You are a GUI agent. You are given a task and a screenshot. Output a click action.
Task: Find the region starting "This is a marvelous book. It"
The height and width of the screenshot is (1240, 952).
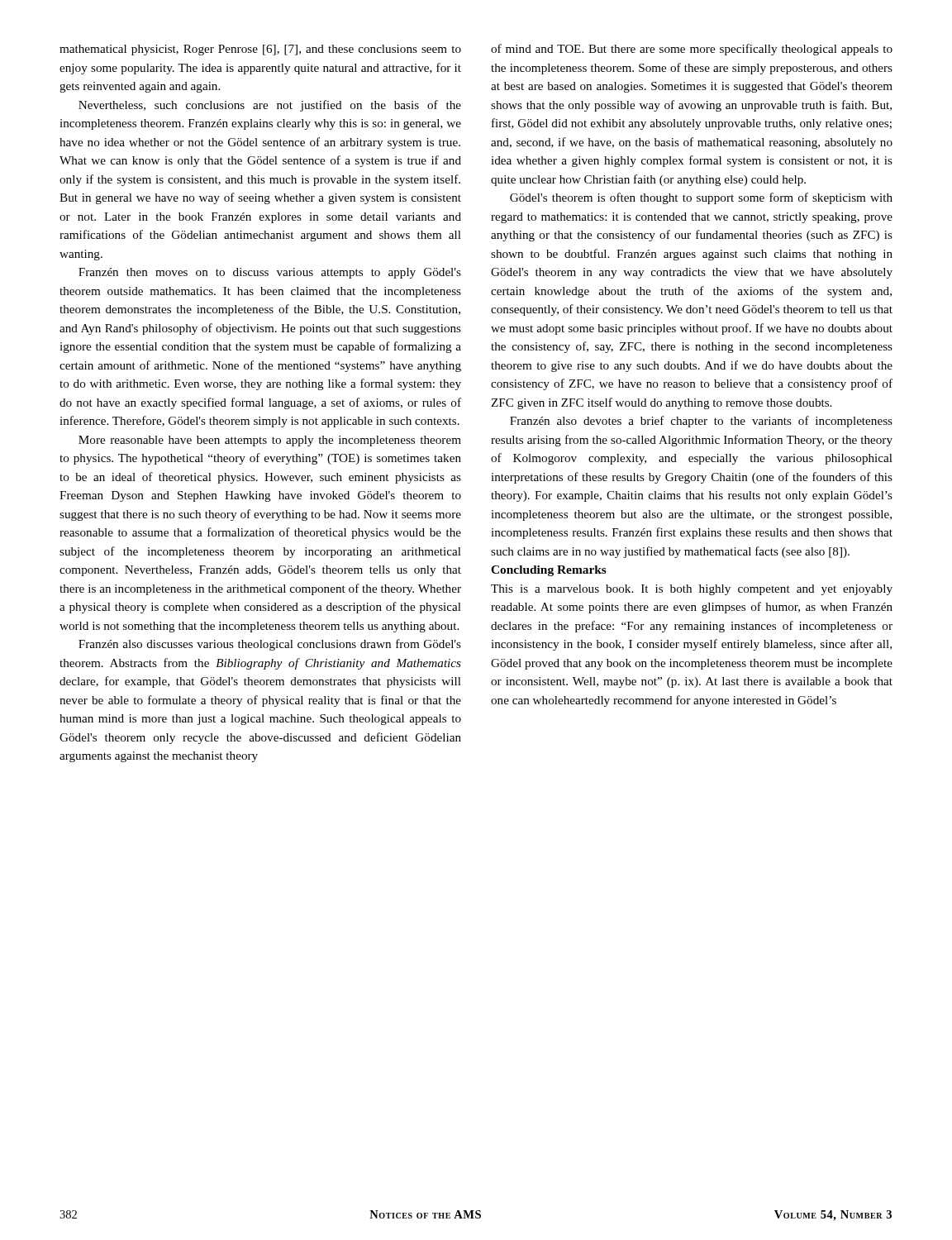pos(692,644)
